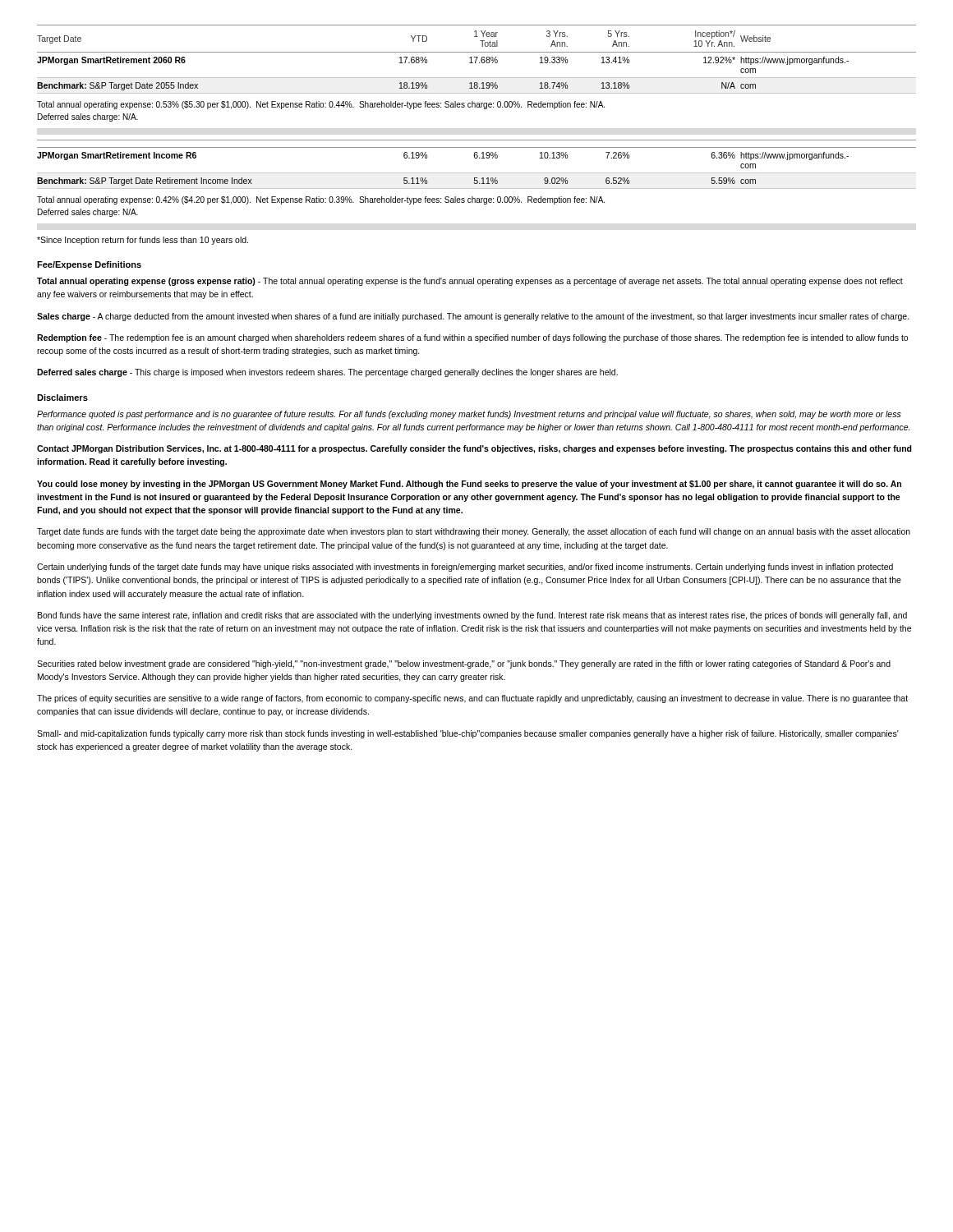Select the element starting "The prices of equity securities are sensitive to"
This screenshot has width=953, height=1232.
pos(472,705)
